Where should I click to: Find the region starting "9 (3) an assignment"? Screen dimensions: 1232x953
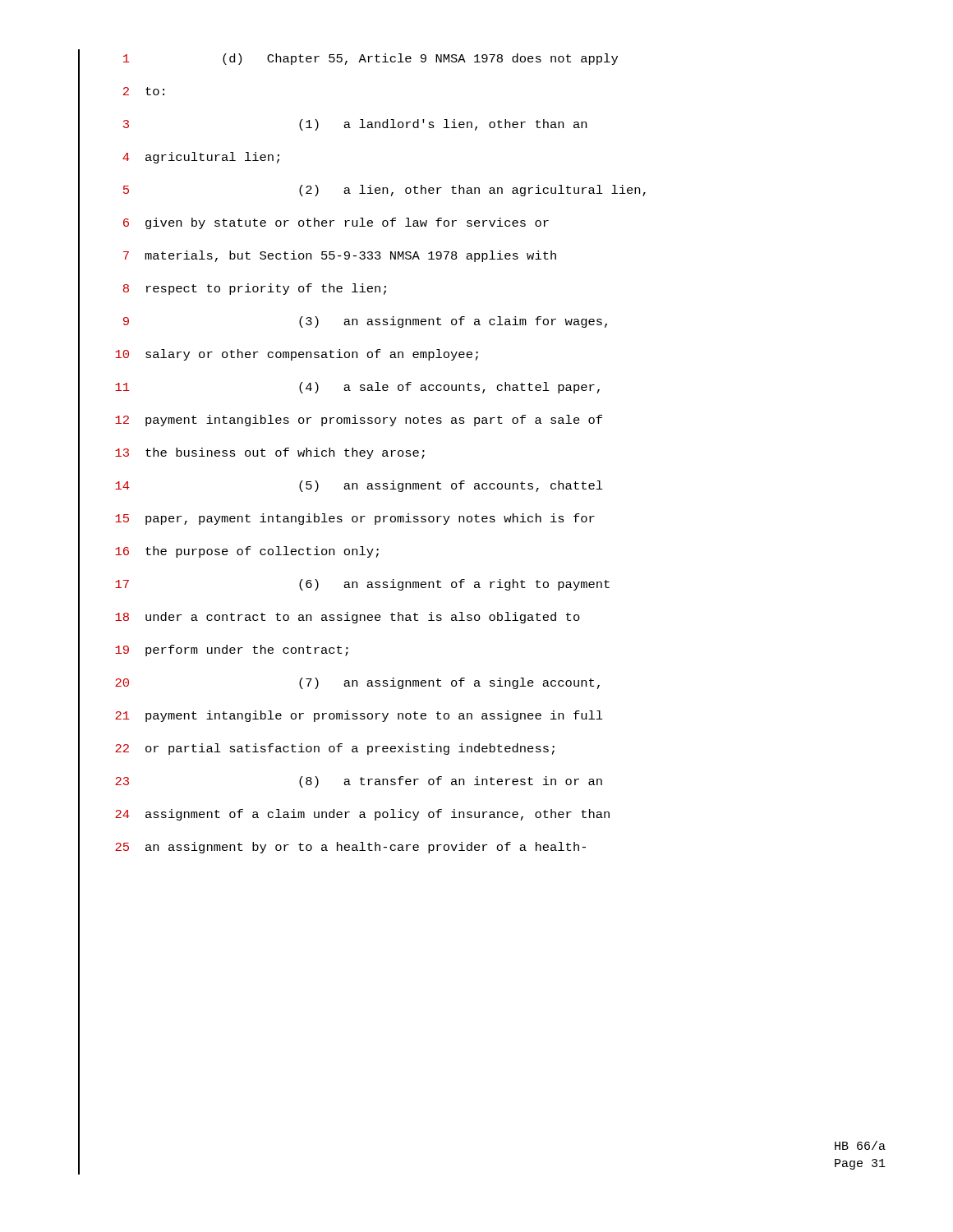pyautogui.click(x=481, y=322)
